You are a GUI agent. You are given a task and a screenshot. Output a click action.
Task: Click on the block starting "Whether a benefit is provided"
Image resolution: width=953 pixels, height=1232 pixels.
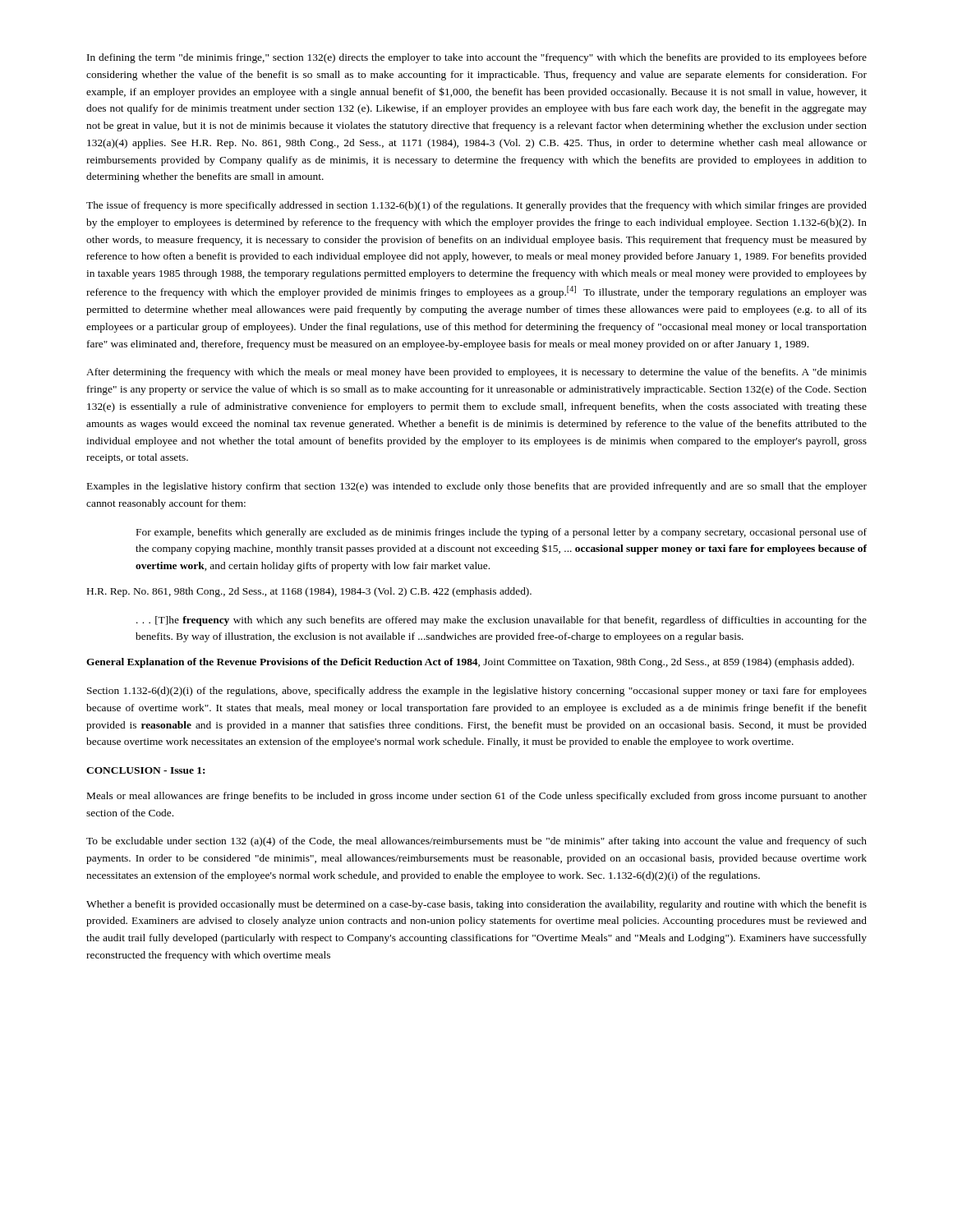pyautogui.click(x=476, y=929)
